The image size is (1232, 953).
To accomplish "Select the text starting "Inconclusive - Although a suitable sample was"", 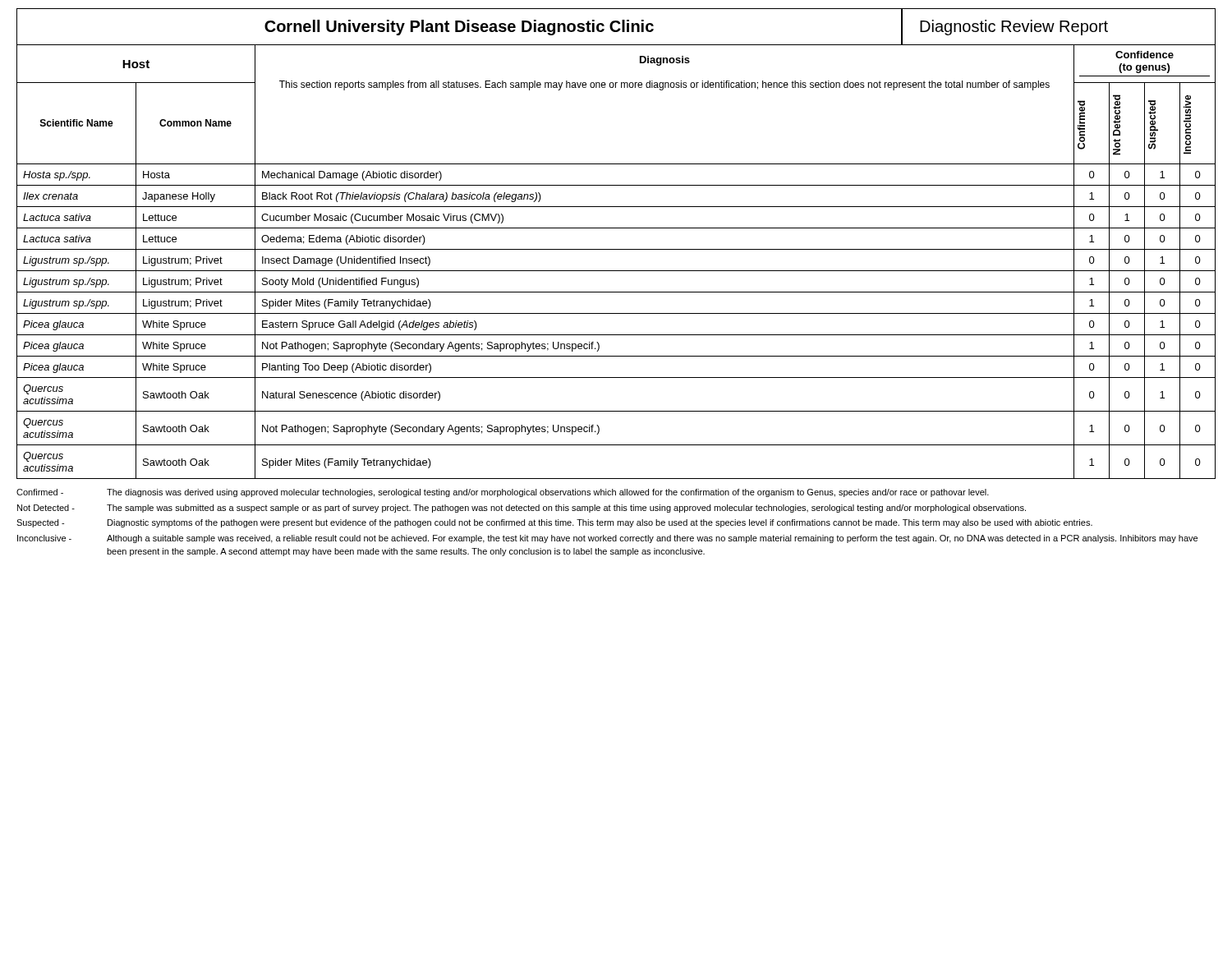I will tap(616, 545).
